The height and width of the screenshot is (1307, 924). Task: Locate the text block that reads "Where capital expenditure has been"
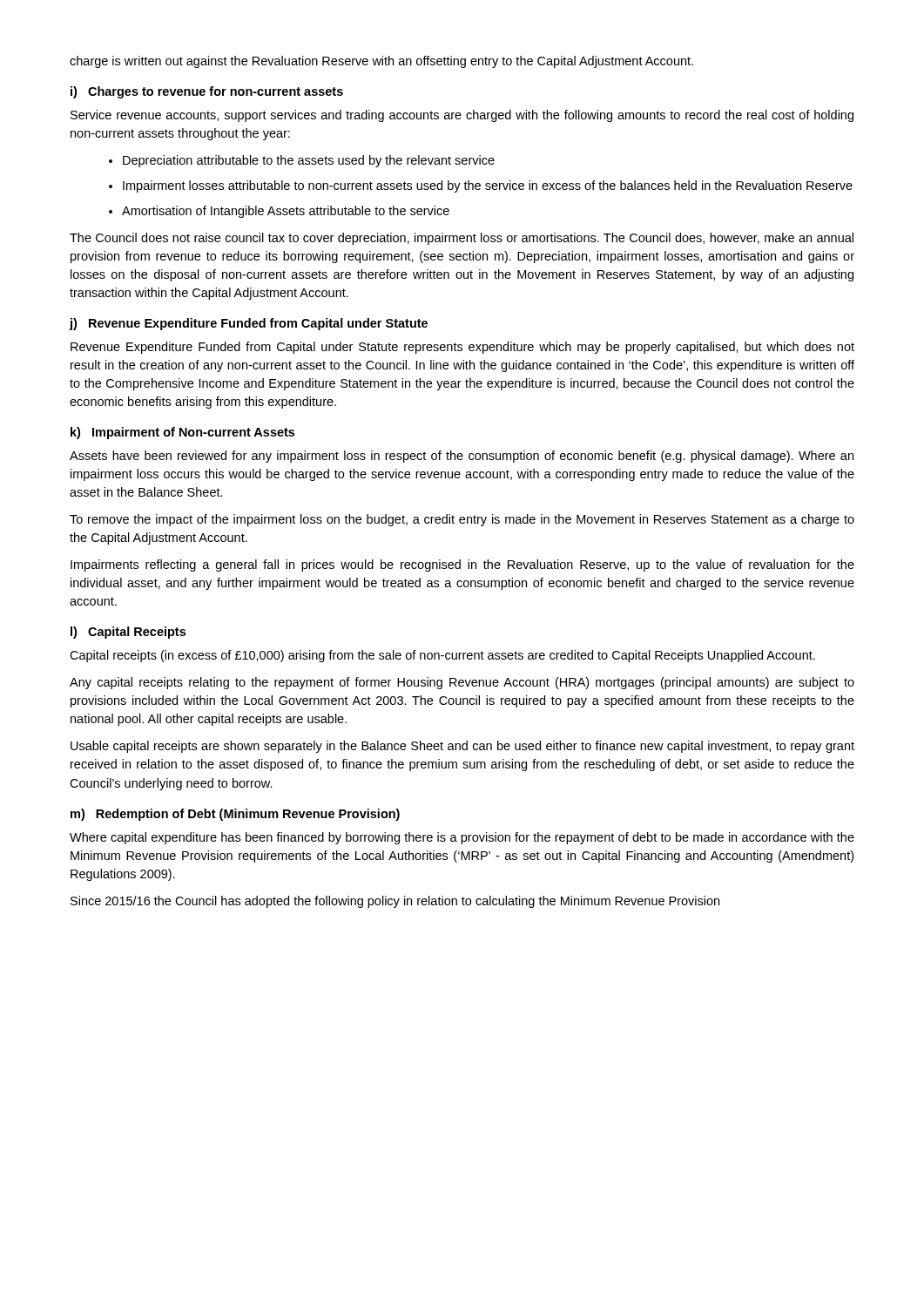(462, 855)
